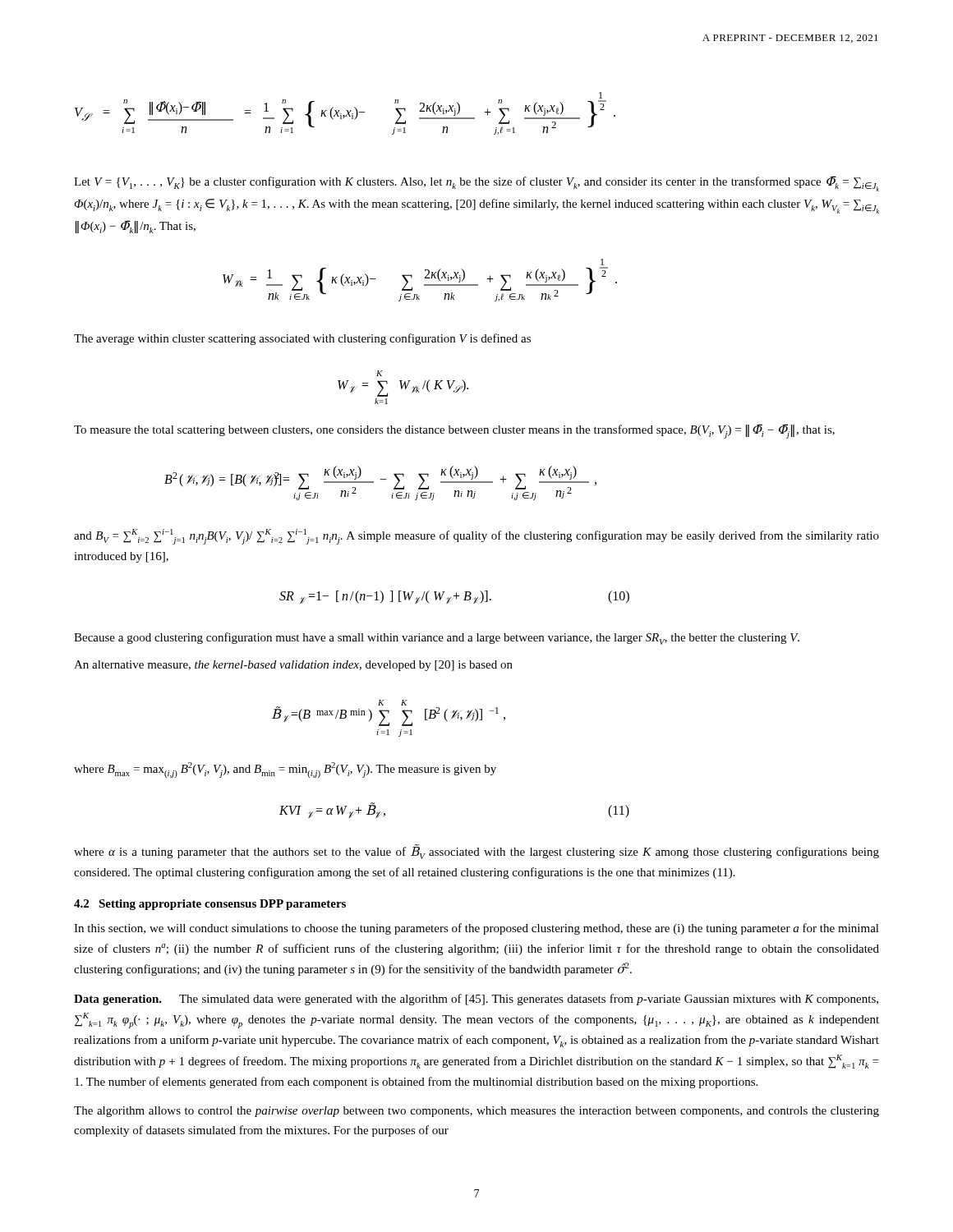
Task: Click on the element starting "4.2 Setting appropriate consensus DPP"
Action: [x=210, y=903]
